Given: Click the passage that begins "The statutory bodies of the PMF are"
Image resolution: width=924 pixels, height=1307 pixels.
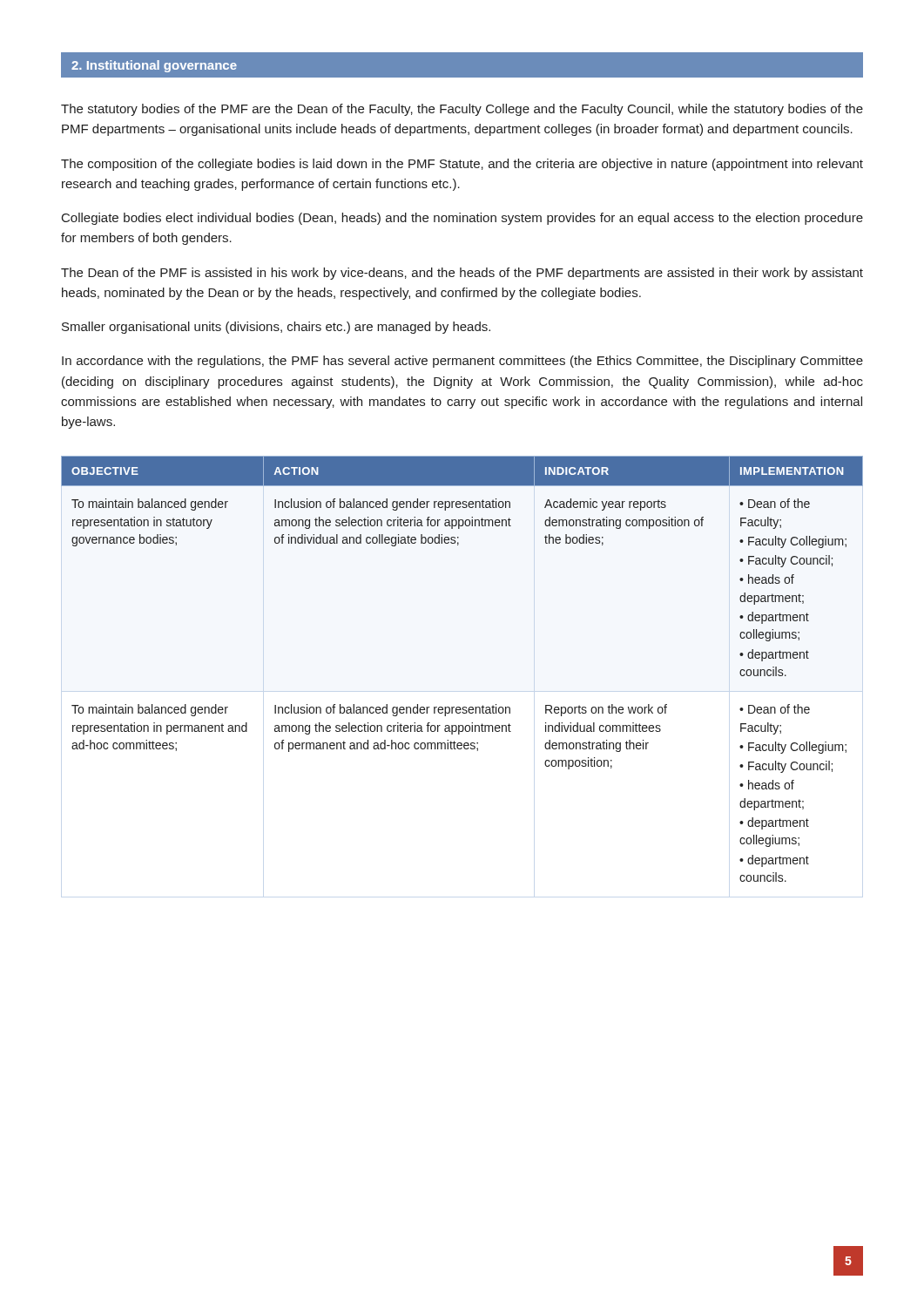Looking at the screenshot, I should coord(462,119).
